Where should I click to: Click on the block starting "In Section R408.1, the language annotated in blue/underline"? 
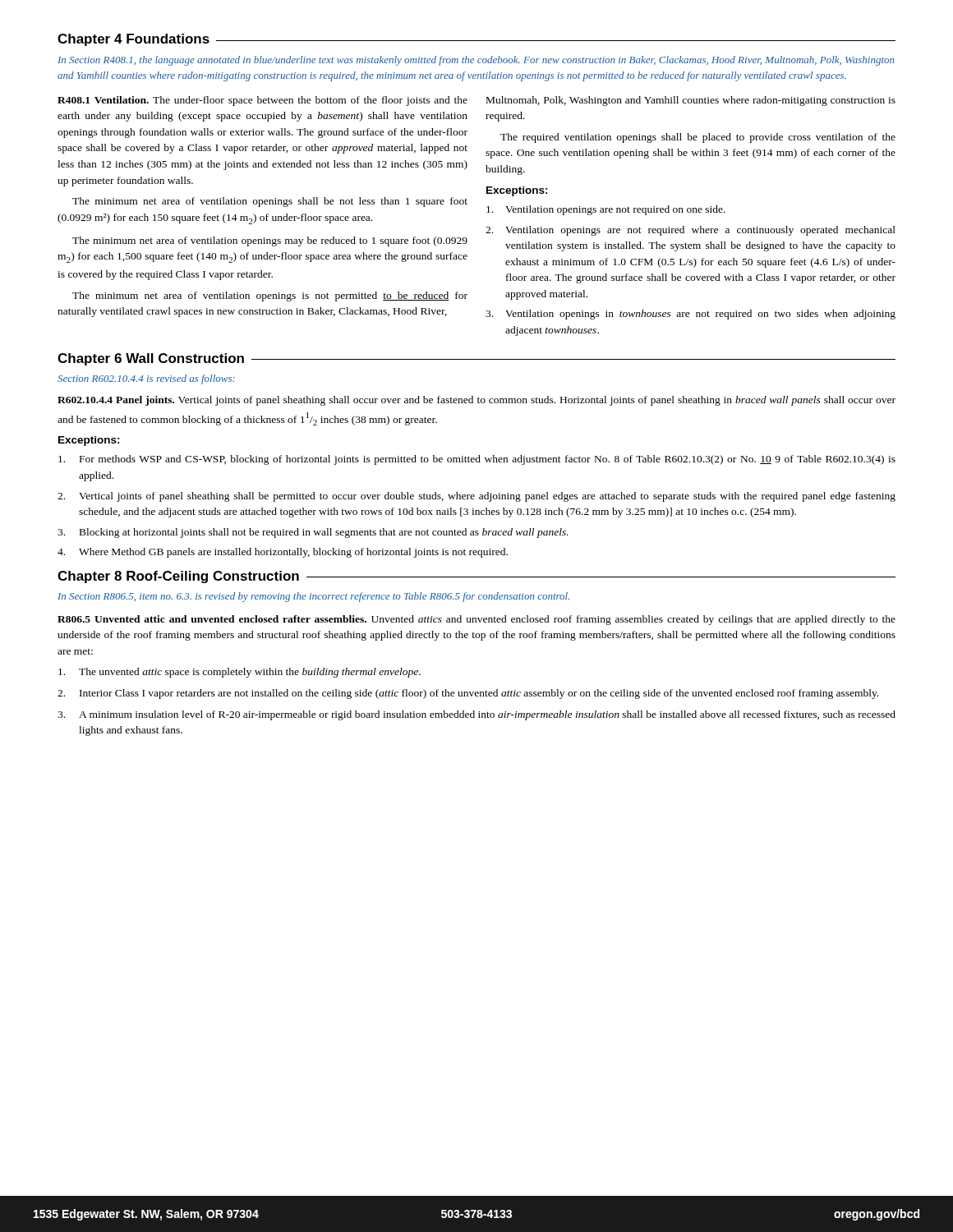coord(476,67)
